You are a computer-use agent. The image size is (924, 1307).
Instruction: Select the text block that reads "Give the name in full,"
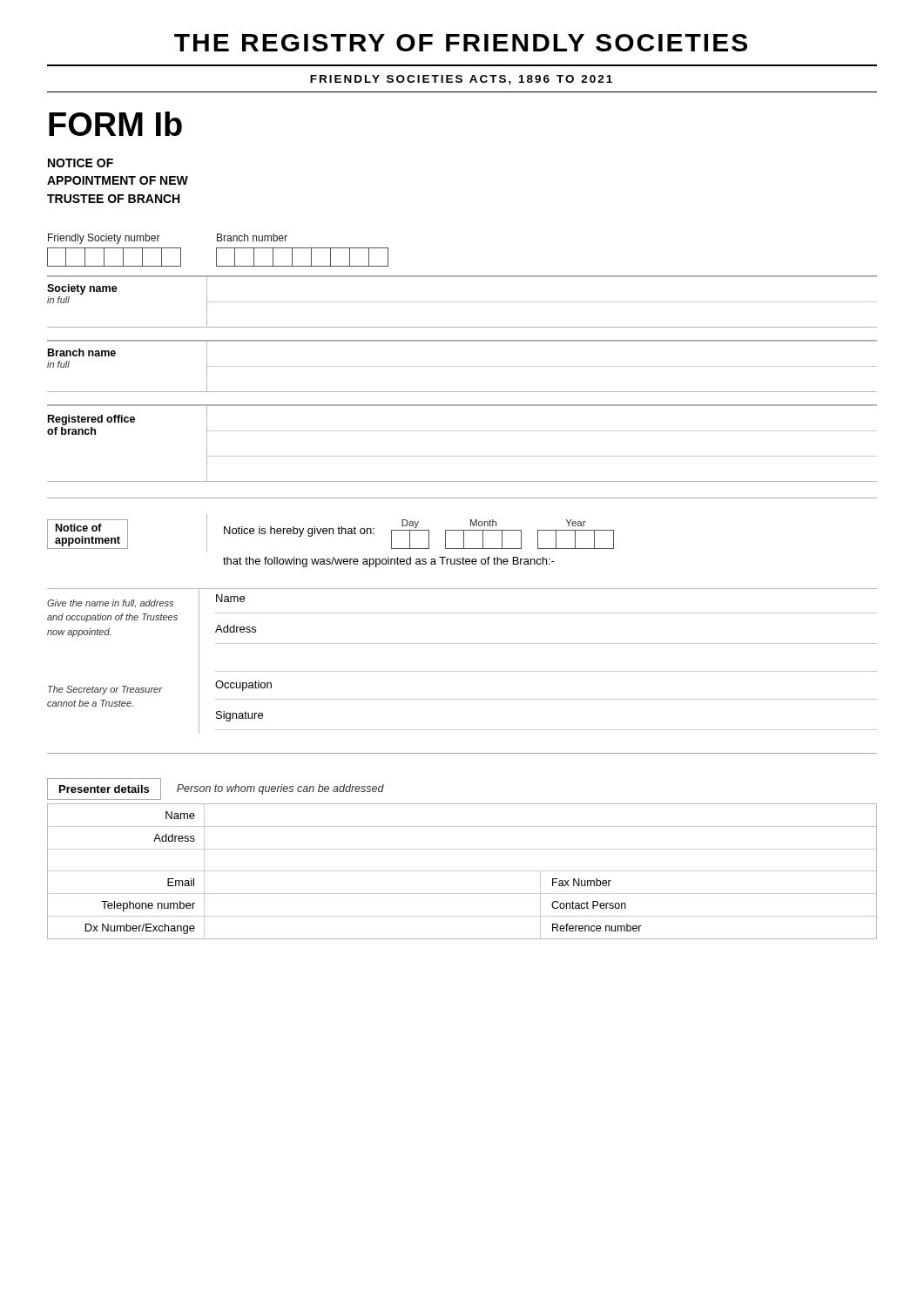(x=462, y=661)
